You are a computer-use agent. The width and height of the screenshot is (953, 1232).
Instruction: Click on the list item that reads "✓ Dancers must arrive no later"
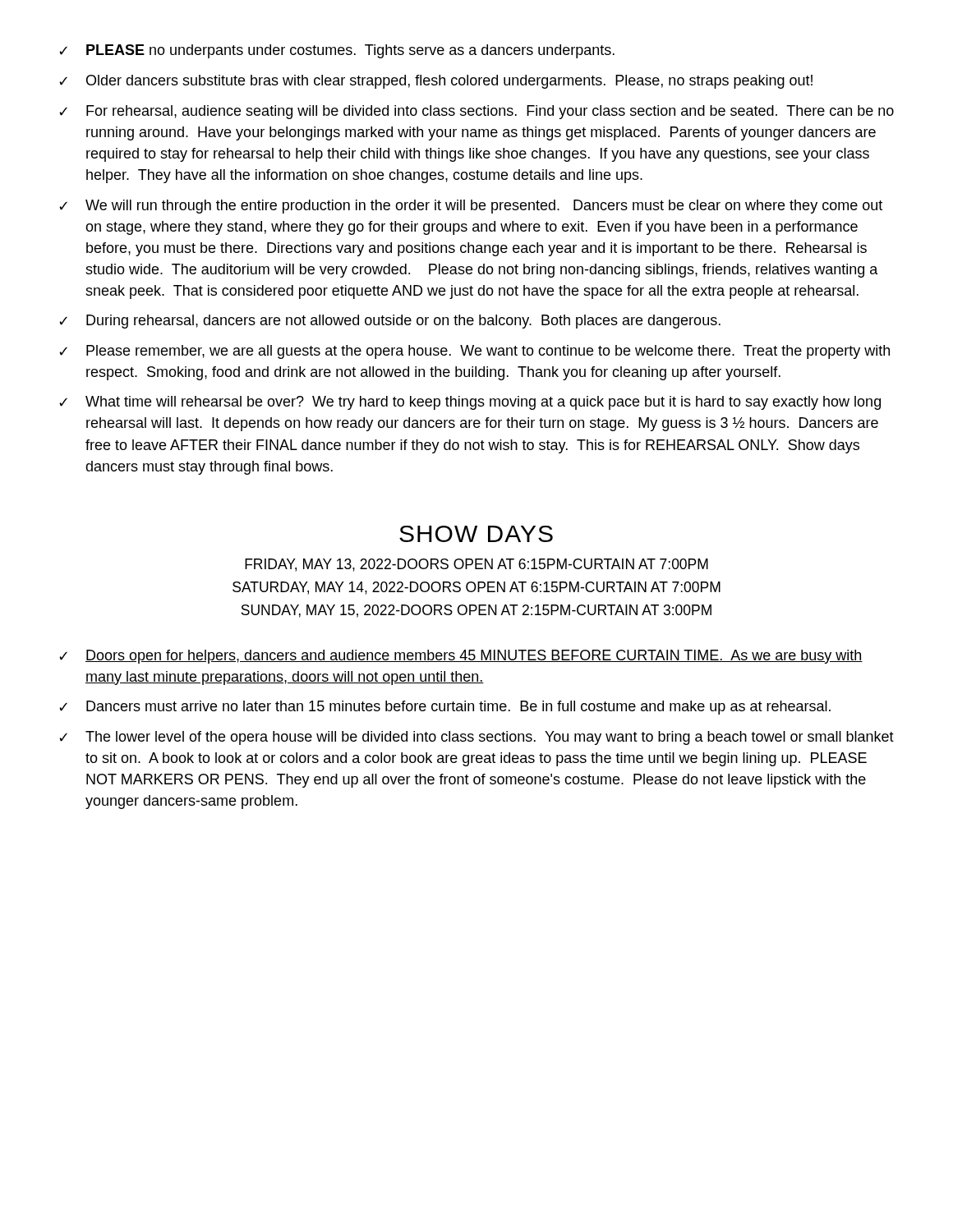tap(476, 707)
